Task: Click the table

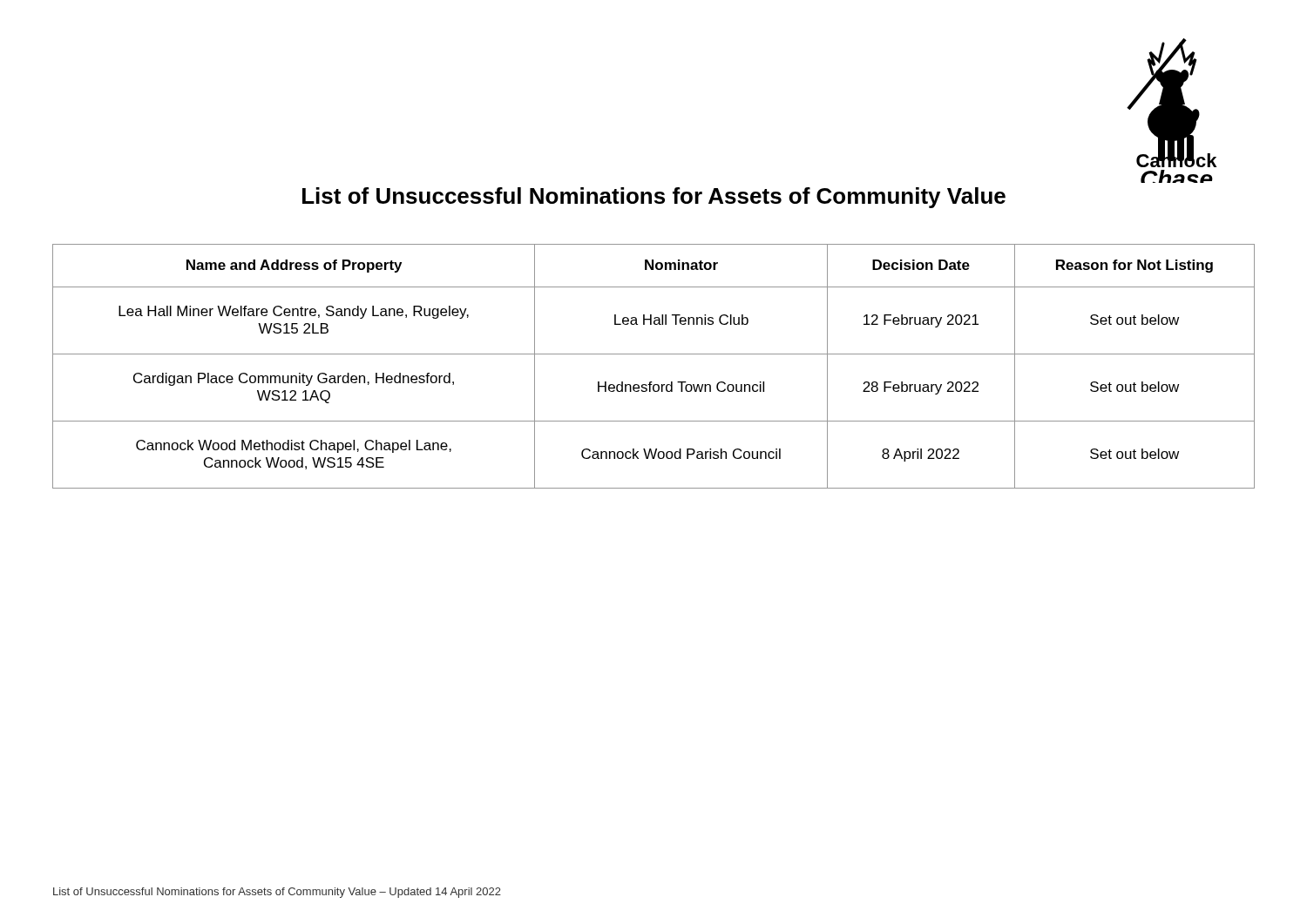Action: [x=654, y=366]
